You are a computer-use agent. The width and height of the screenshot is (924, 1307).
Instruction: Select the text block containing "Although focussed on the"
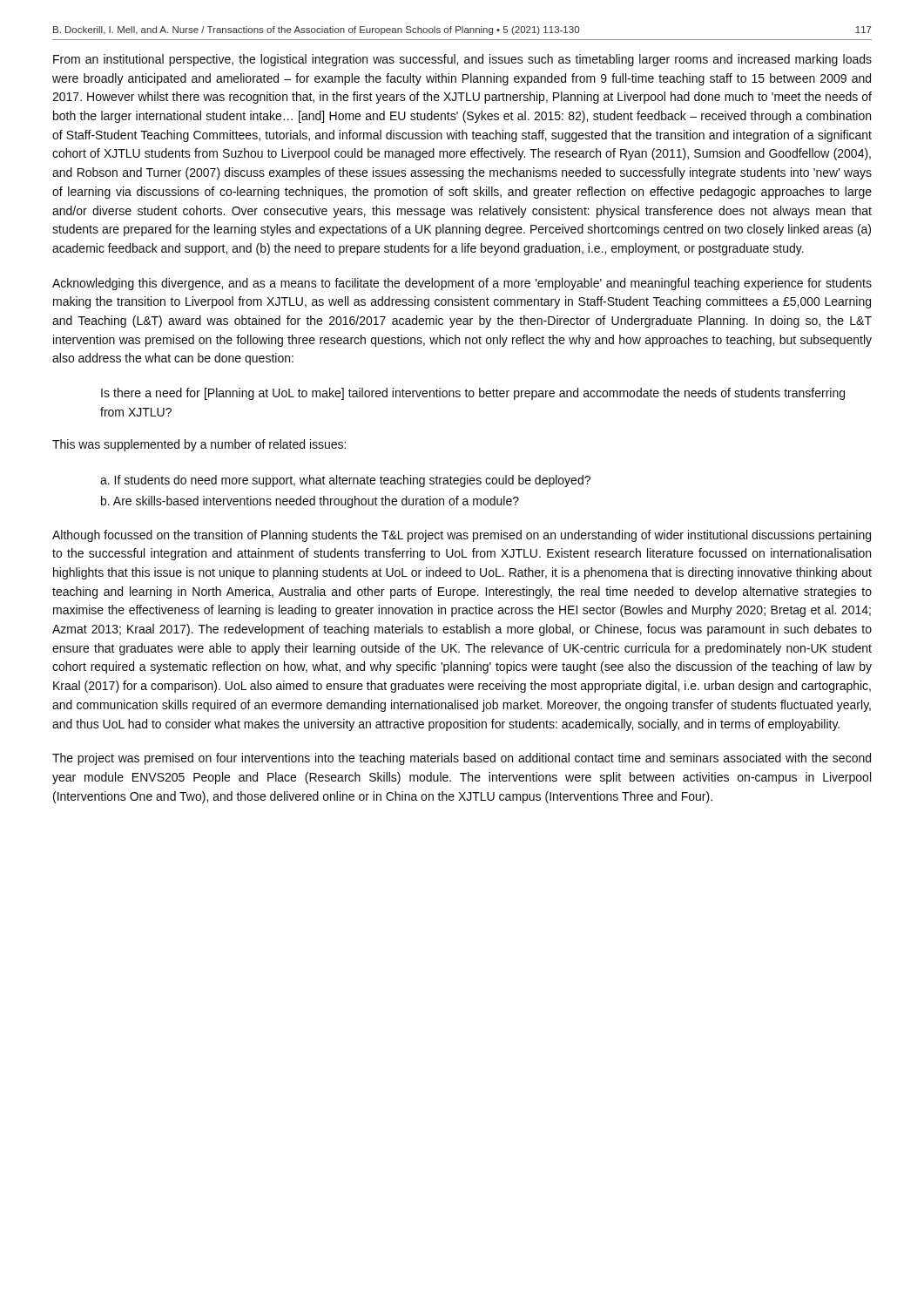(462, 629)
